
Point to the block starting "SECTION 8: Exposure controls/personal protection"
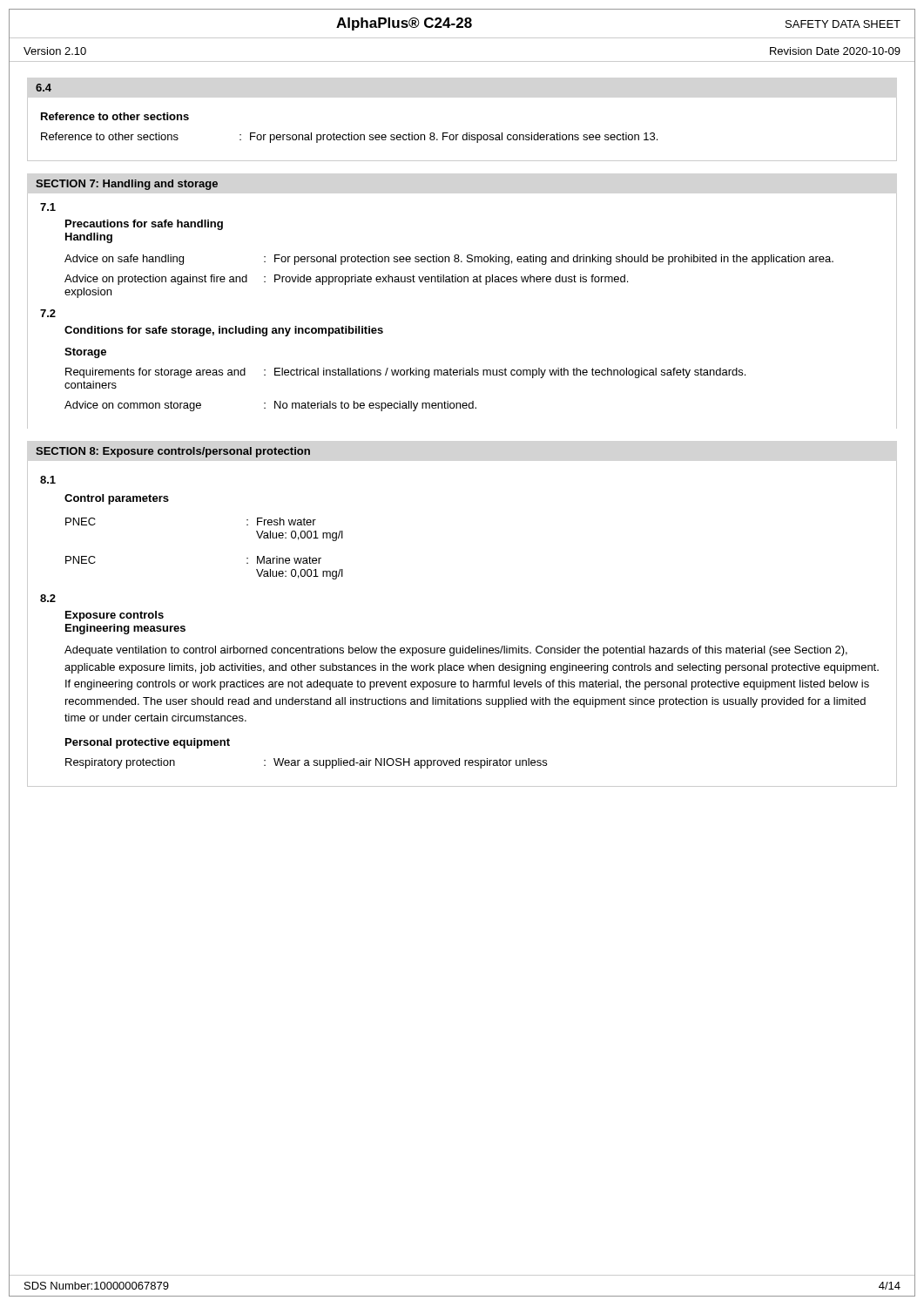(173, 451)
